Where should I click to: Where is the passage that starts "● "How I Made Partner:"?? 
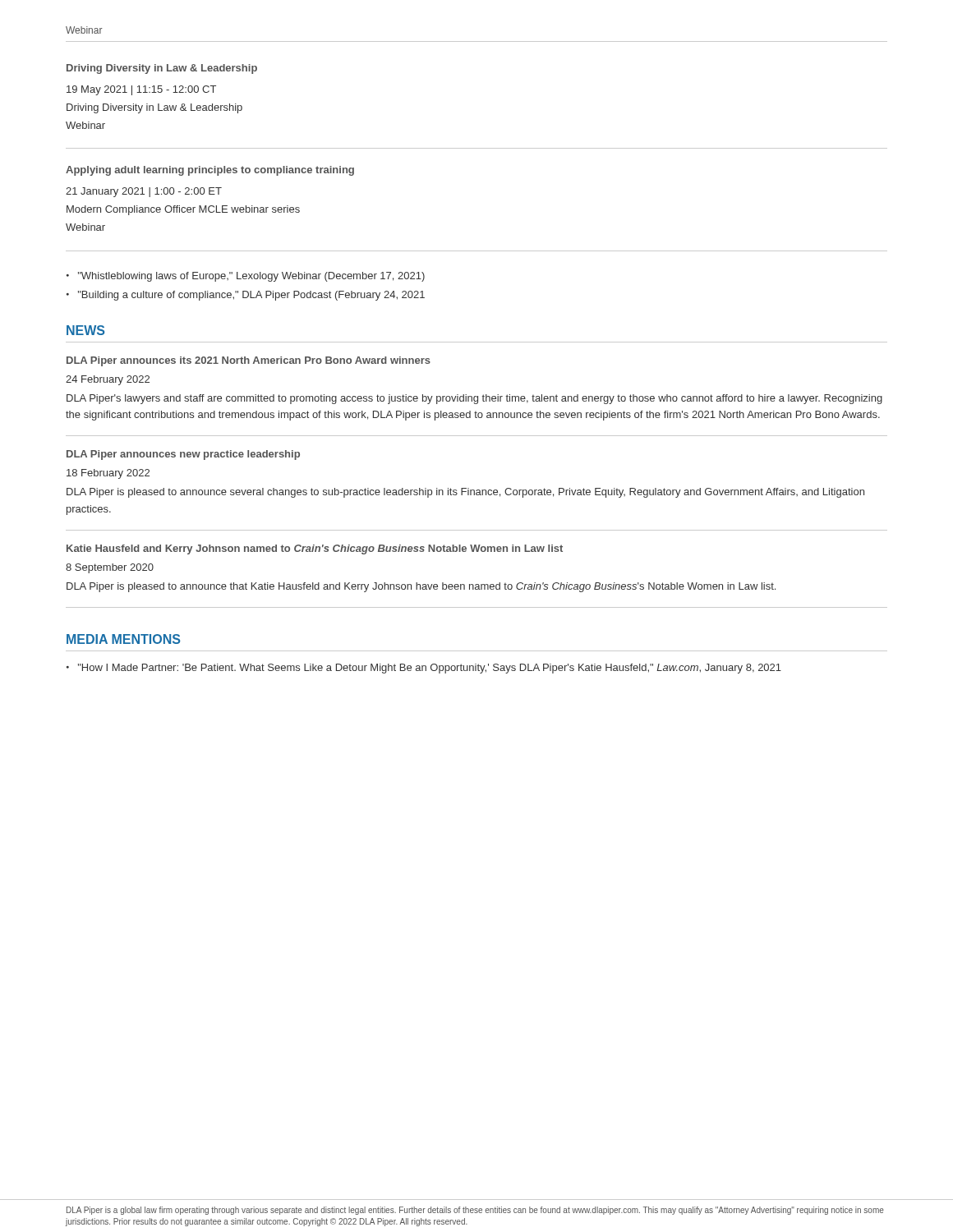pos(424,667)
